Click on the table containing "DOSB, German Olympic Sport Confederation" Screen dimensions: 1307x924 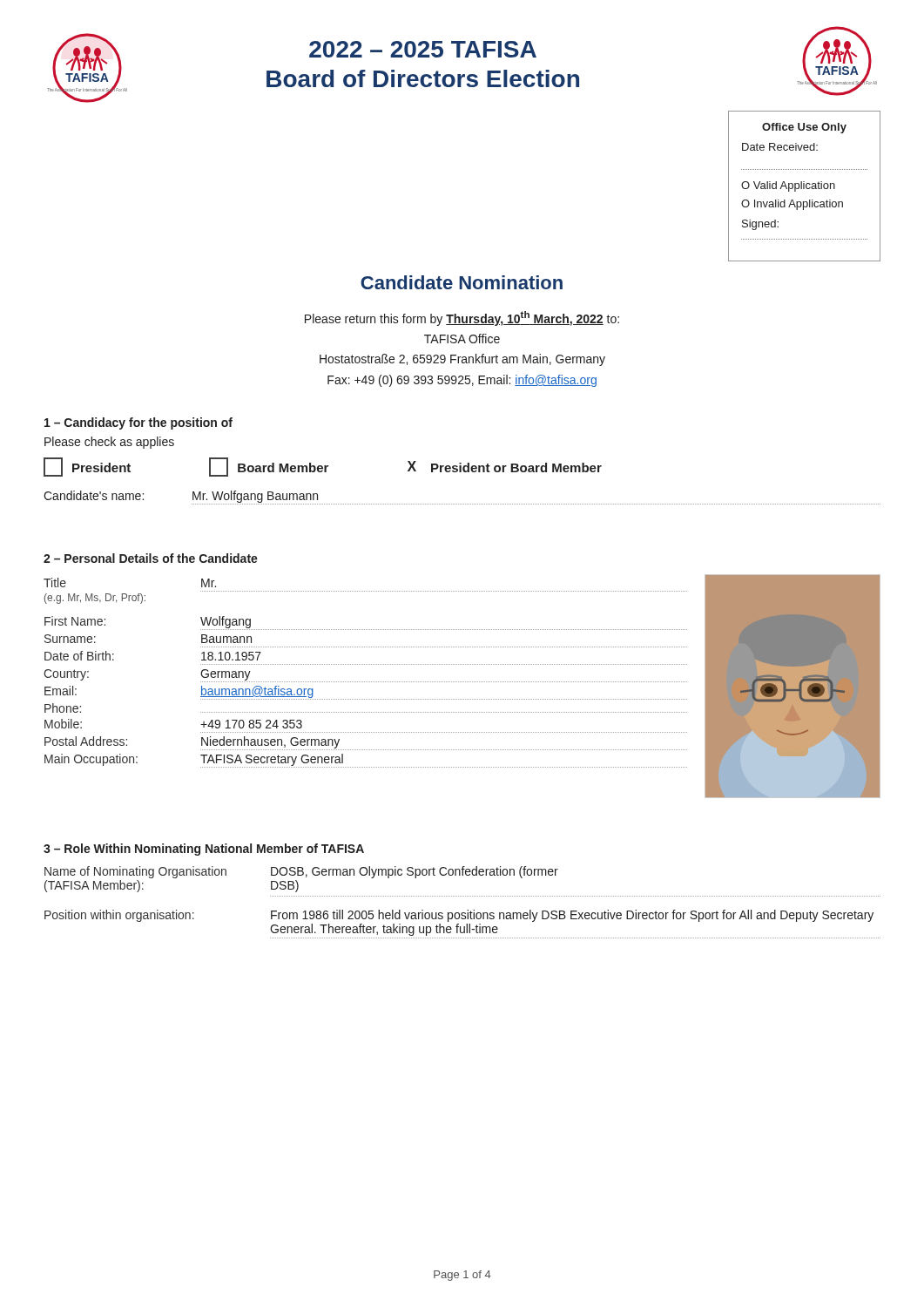coord(462,900)
